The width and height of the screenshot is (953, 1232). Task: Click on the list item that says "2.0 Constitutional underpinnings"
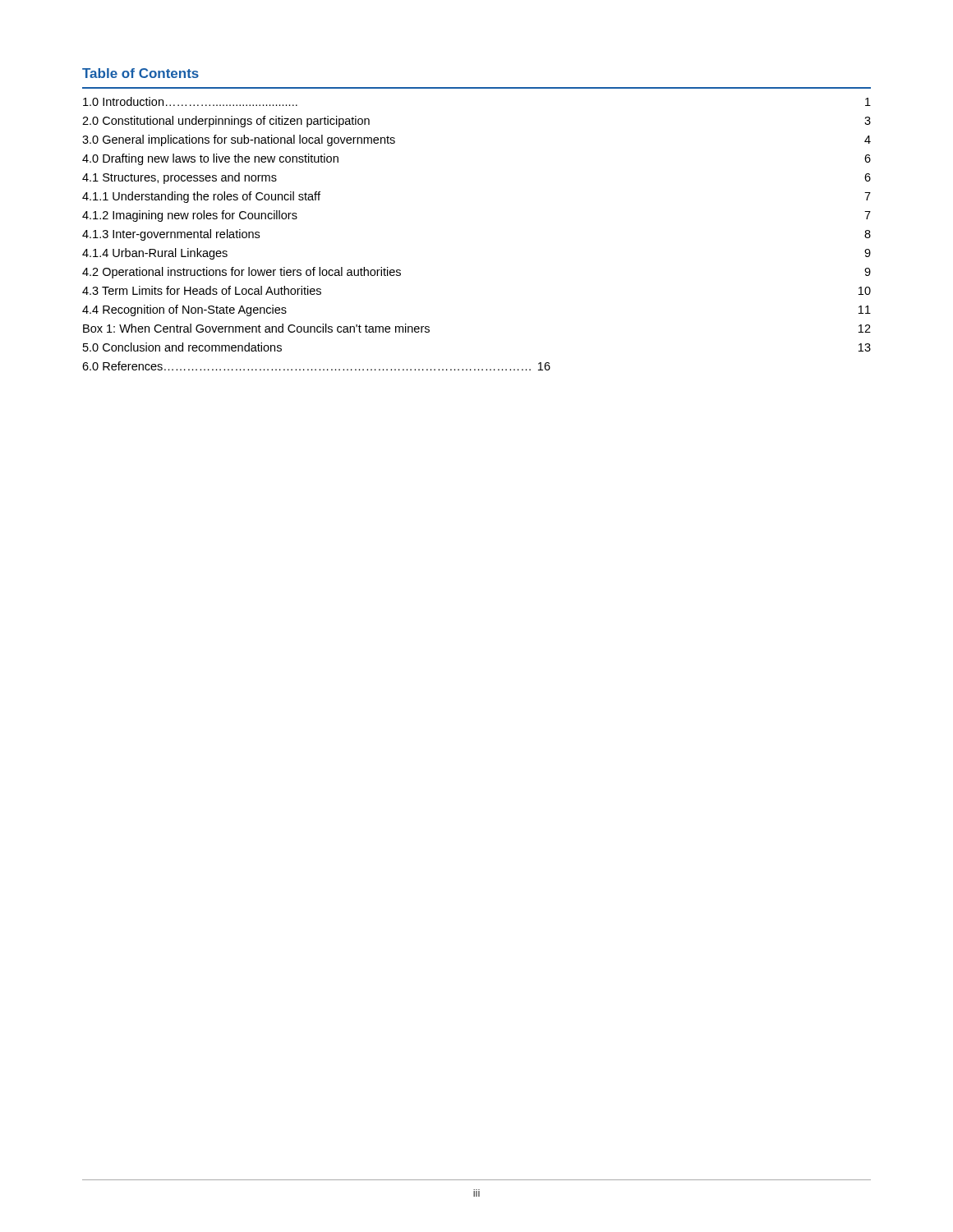coord(226,121)
